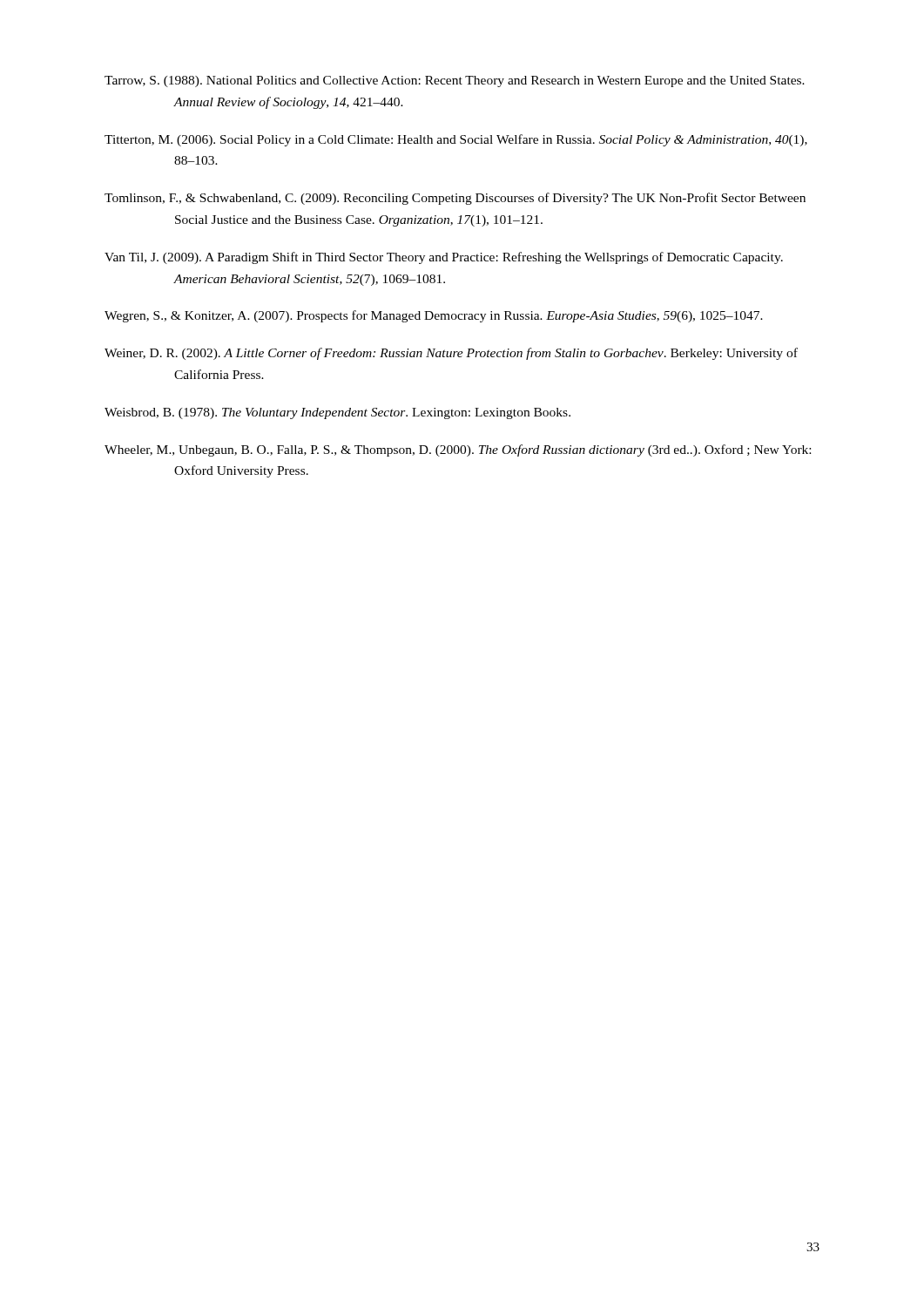Locate the list item that says "Van Til, J. (2009). A Paradigm Shift in"

(444, 267)
